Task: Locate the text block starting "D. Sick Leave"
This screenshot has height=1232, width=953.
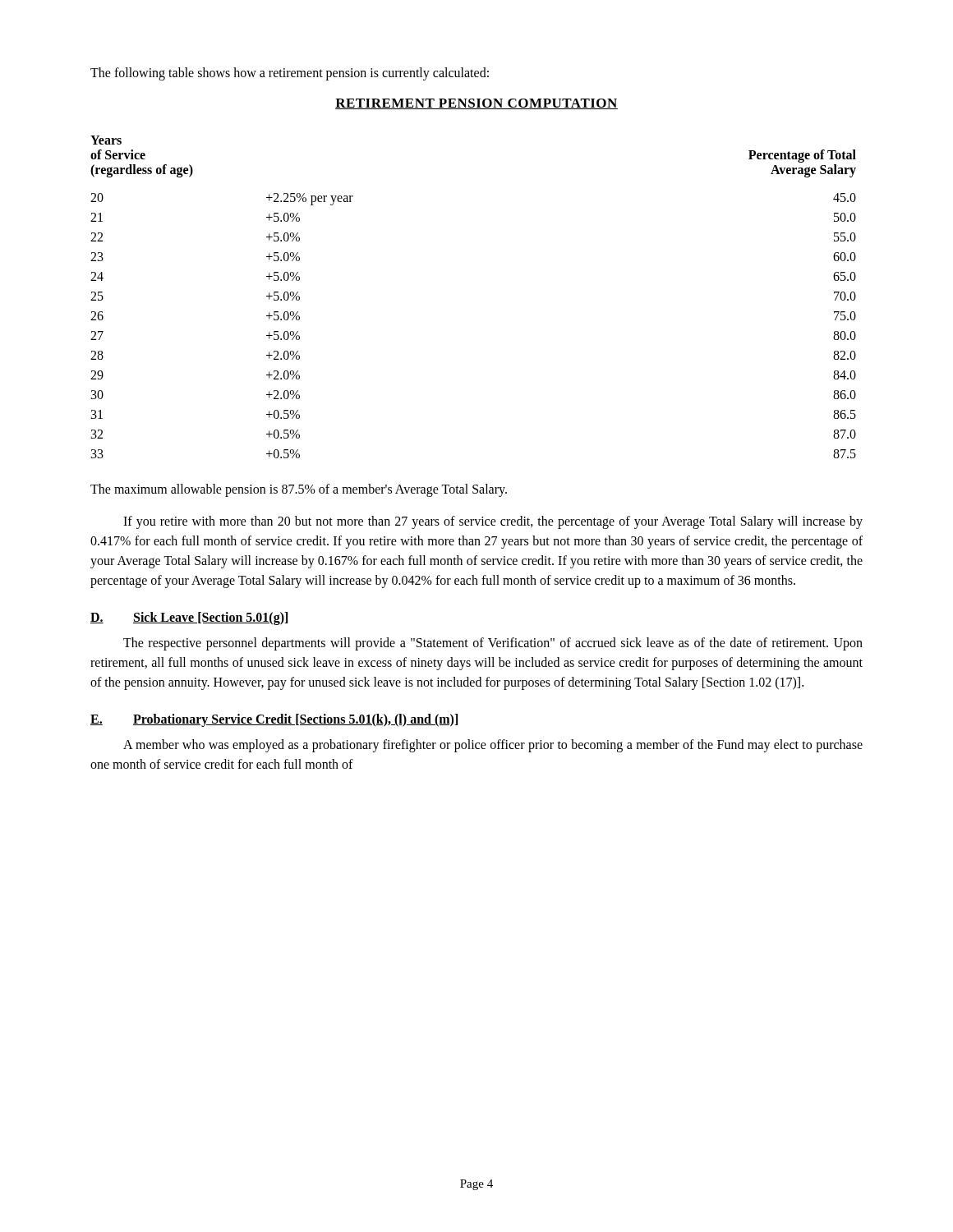Action: (x=190, y=618)
